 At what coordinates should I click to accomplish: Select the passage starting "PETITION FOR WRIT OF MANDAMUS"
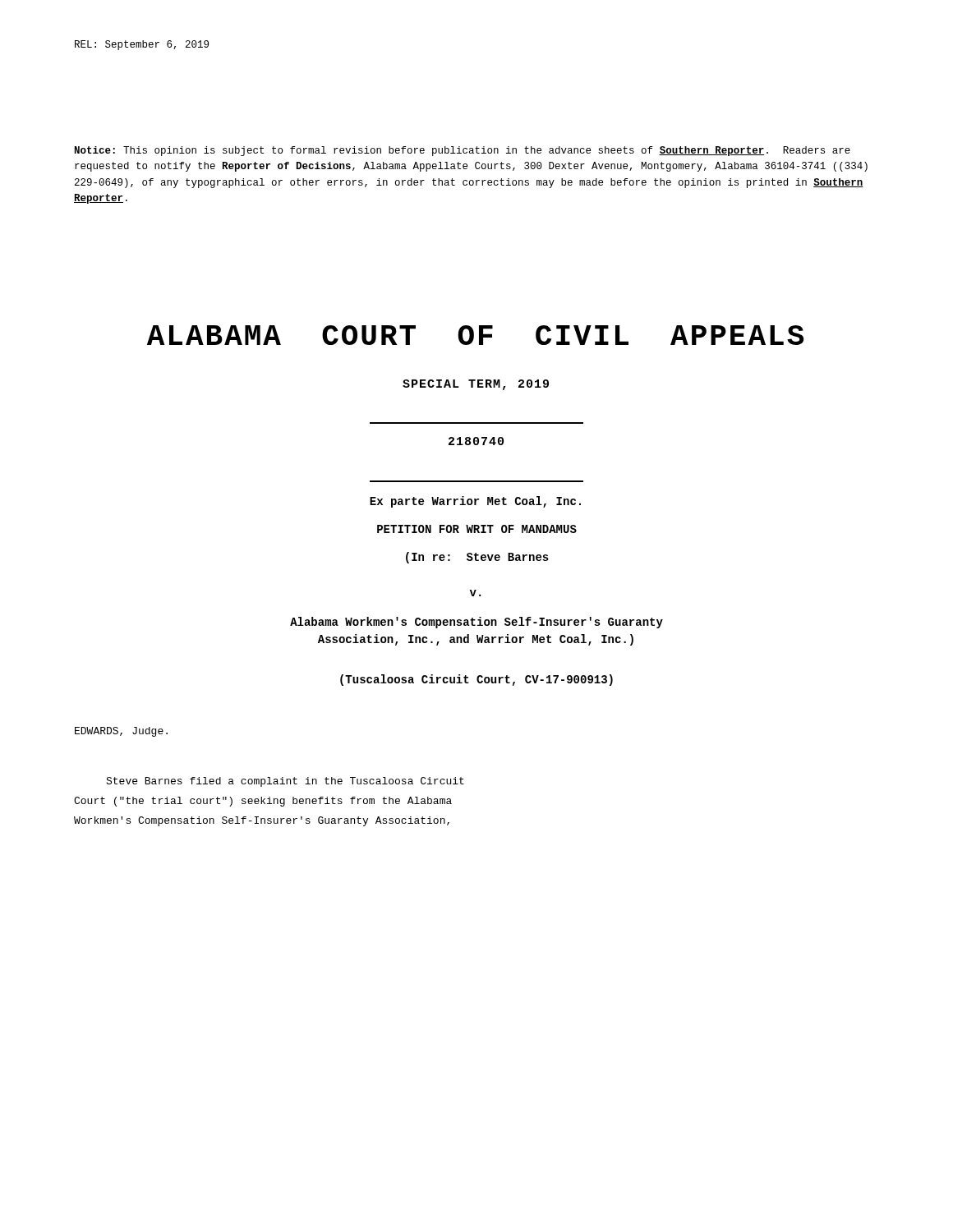(x=476, y=530)
